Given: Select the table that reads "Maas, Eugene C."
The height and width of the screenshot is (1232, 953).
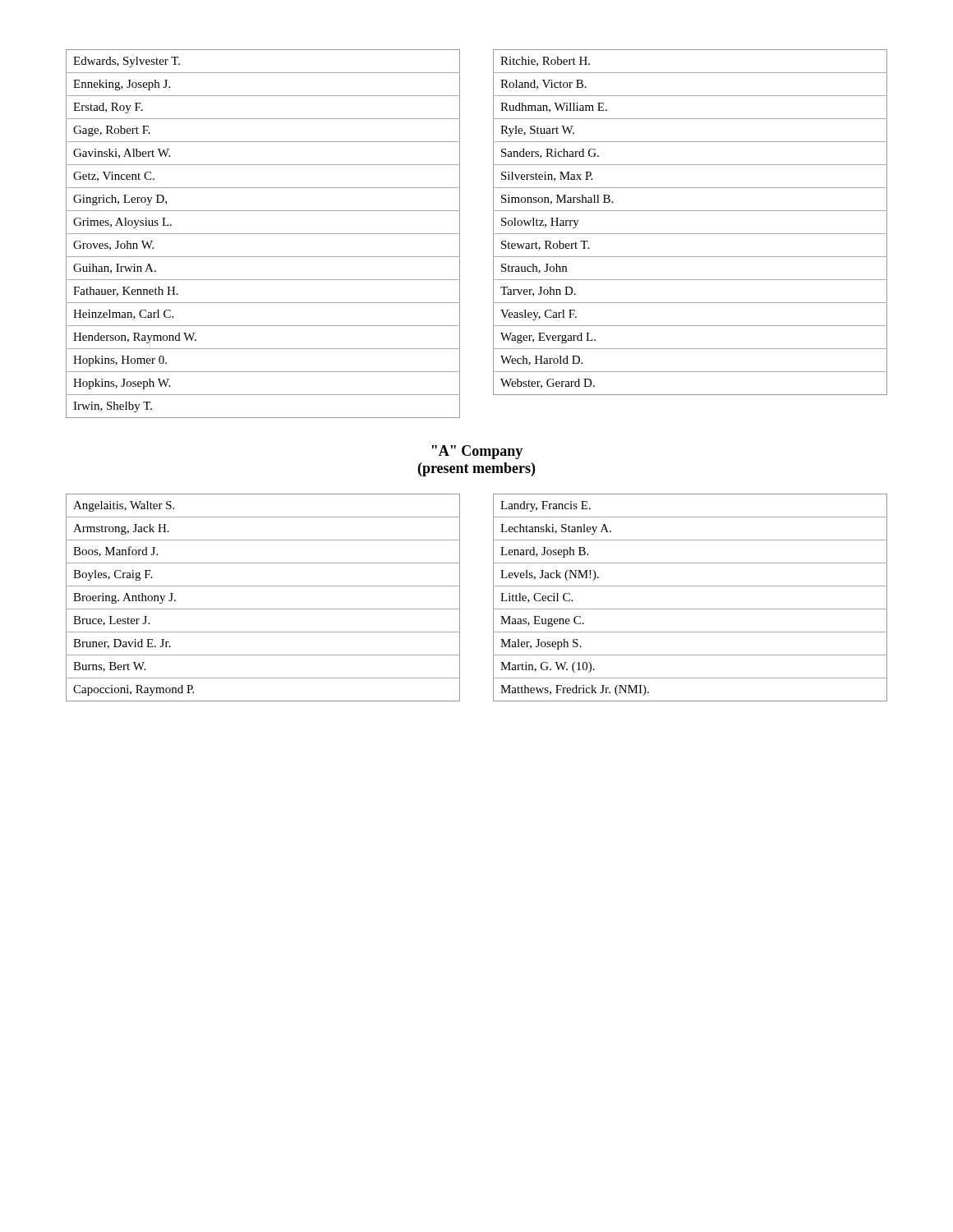Looking at the screenshot, I should point(690,598).
